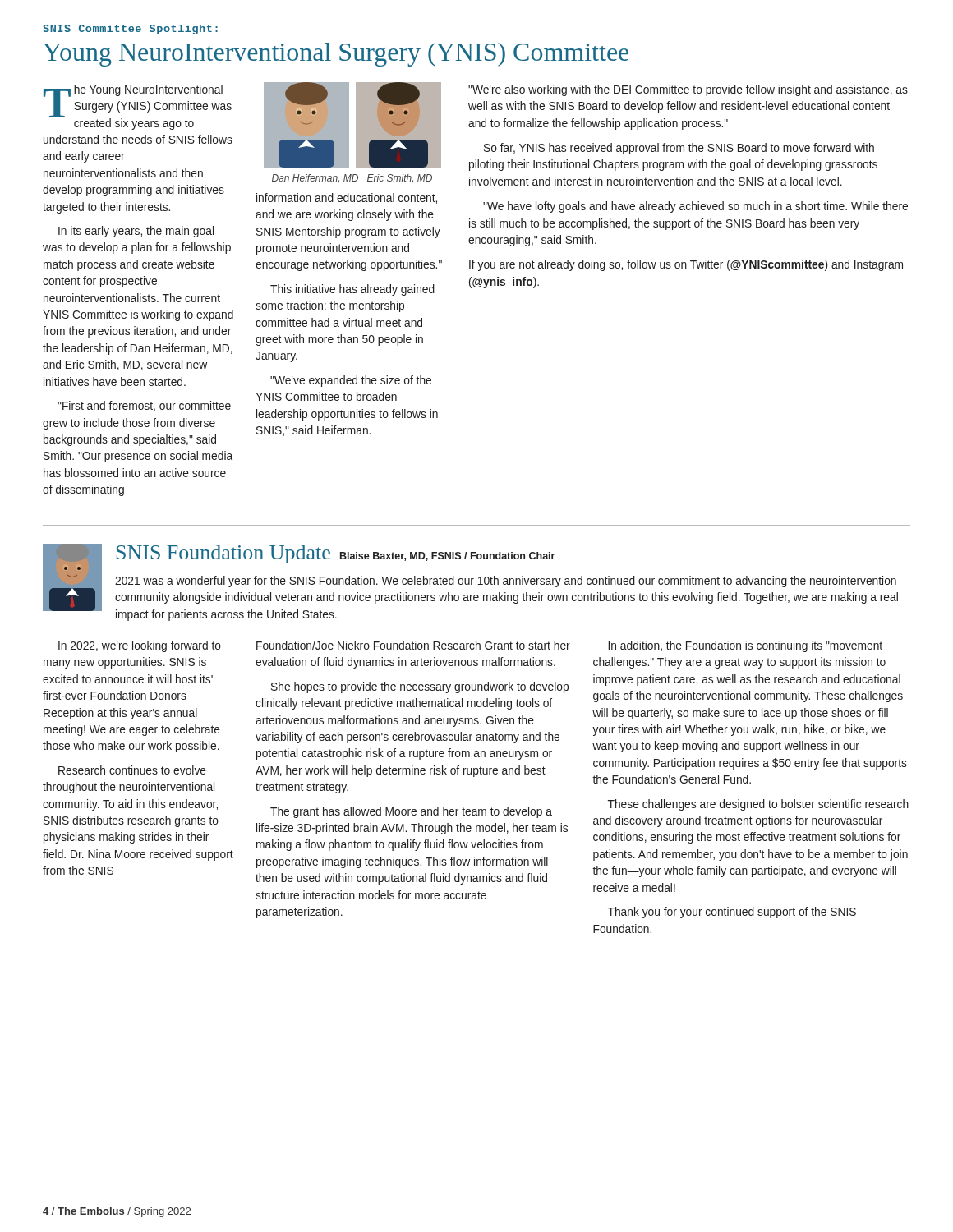The image size is (953, 1232).
Task: Where does it say "Dan Heiferman, MD Eric Smith, MD"?
Action: [x=352, y=178]
